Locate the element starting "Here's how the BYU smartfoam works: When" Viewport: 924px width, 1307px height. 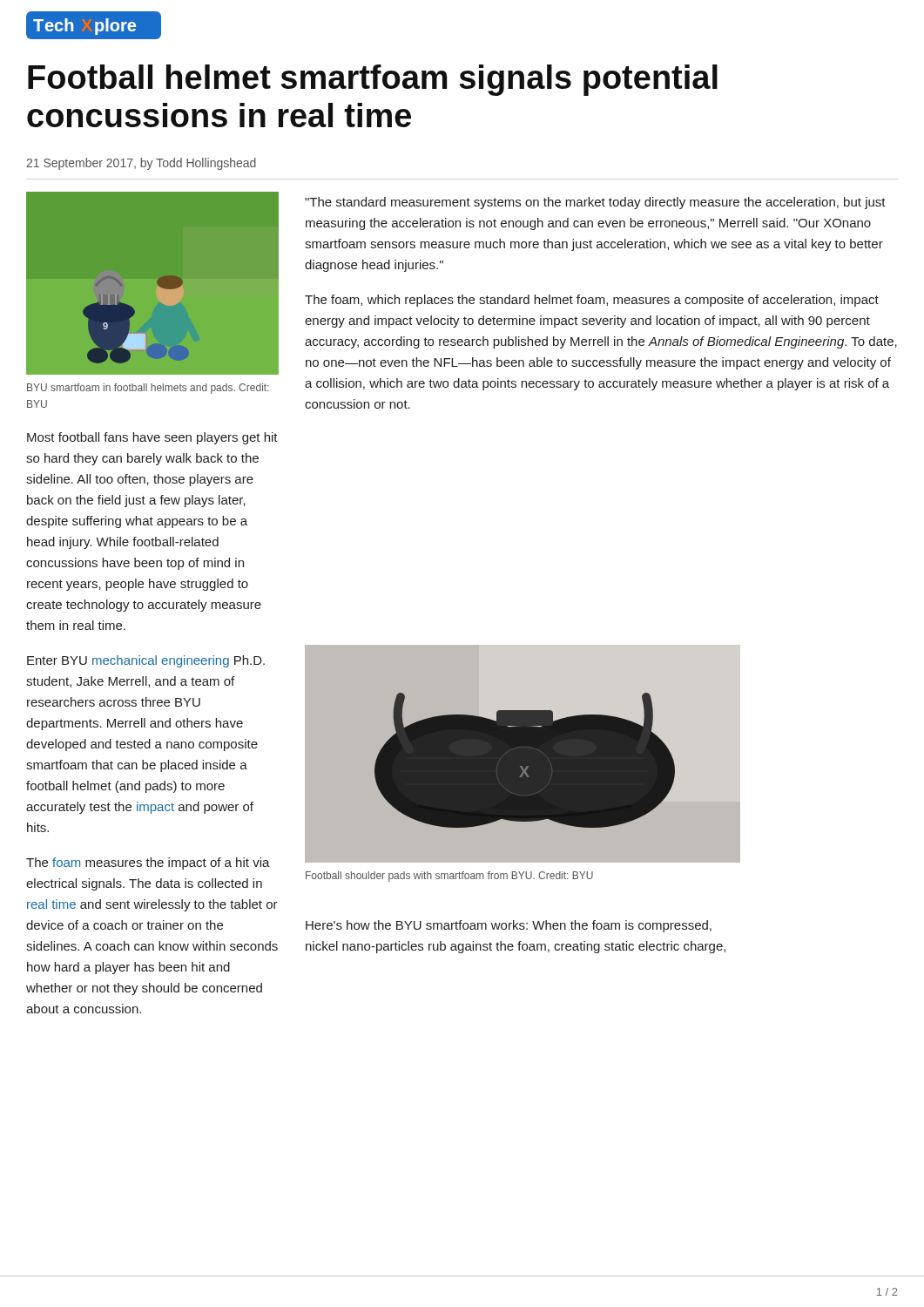523,936
